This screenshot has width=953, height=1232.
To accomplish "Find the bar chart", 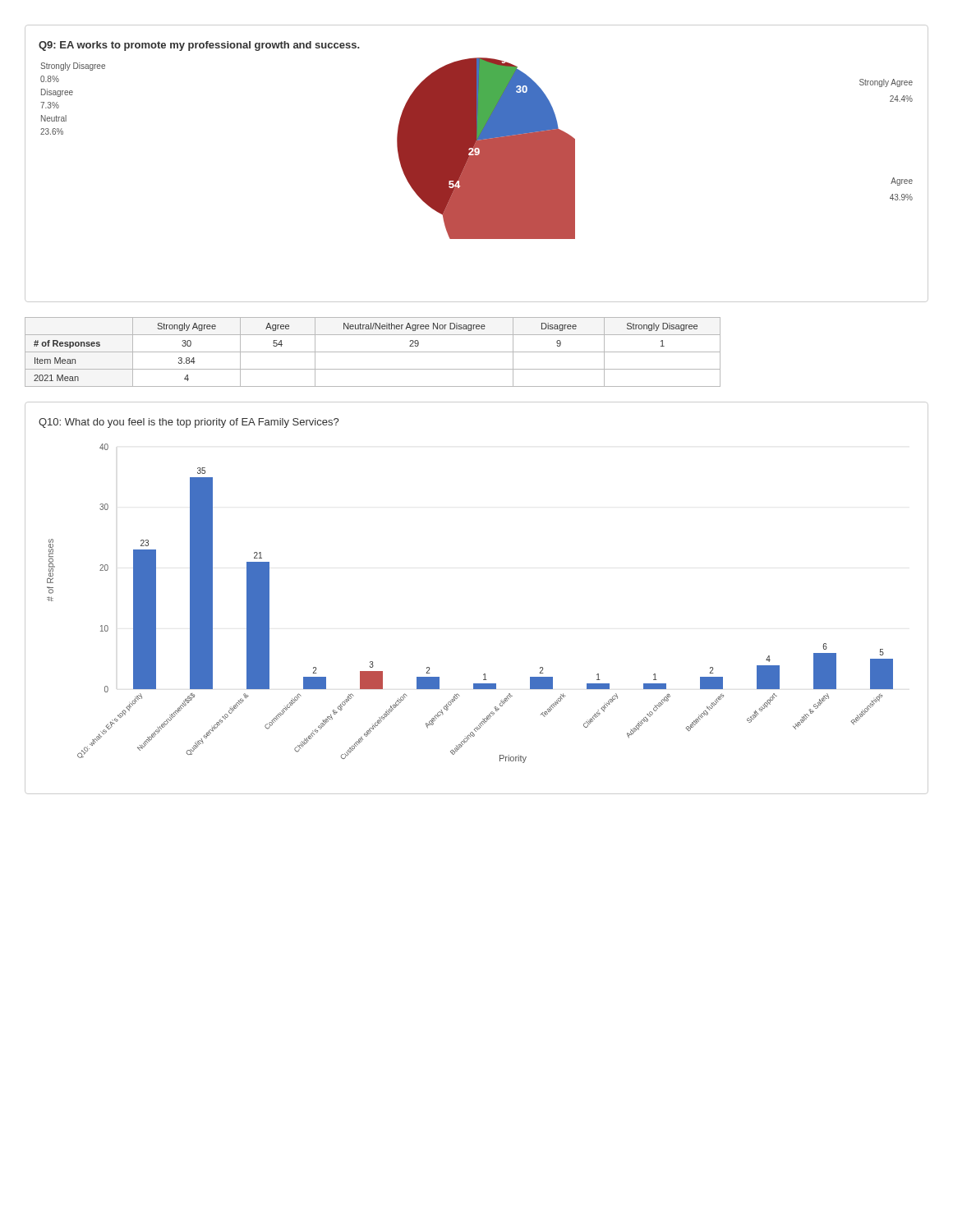I will (476, 598).
